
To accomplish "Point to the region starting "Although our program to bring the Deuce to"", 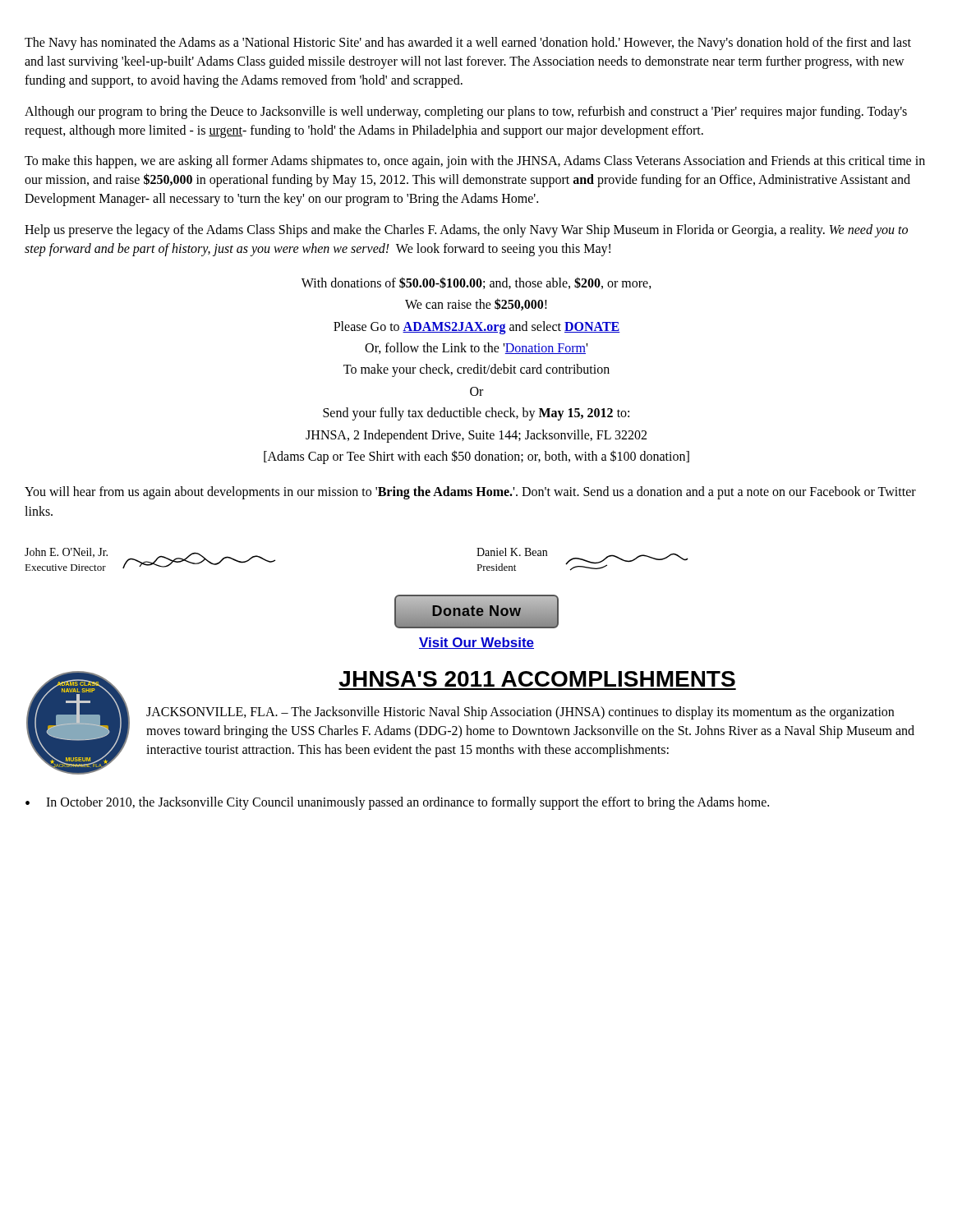I will point(466,120).
